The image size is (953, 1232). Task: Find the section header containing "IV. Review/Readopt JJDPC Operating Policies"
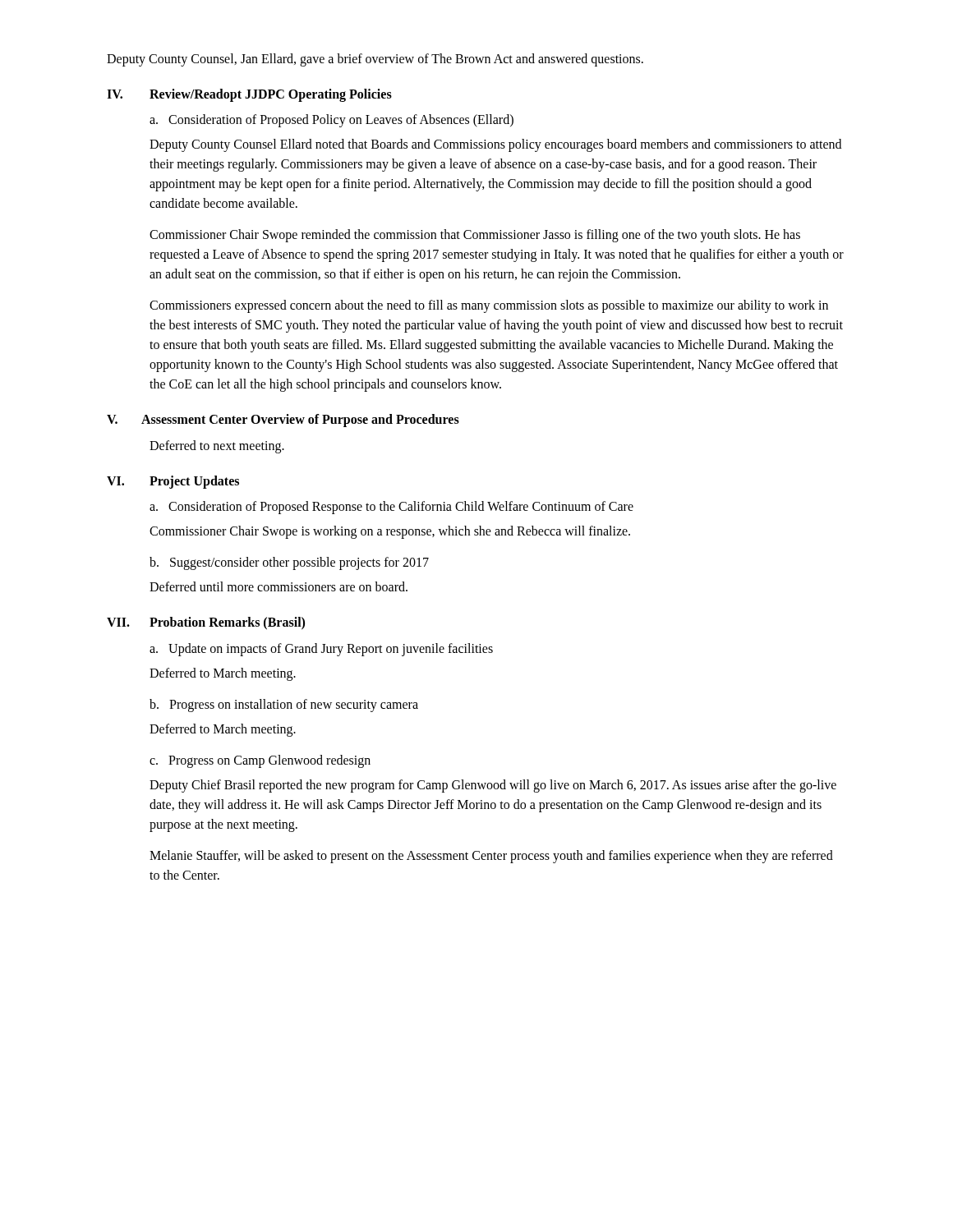(x=249, y=95)
